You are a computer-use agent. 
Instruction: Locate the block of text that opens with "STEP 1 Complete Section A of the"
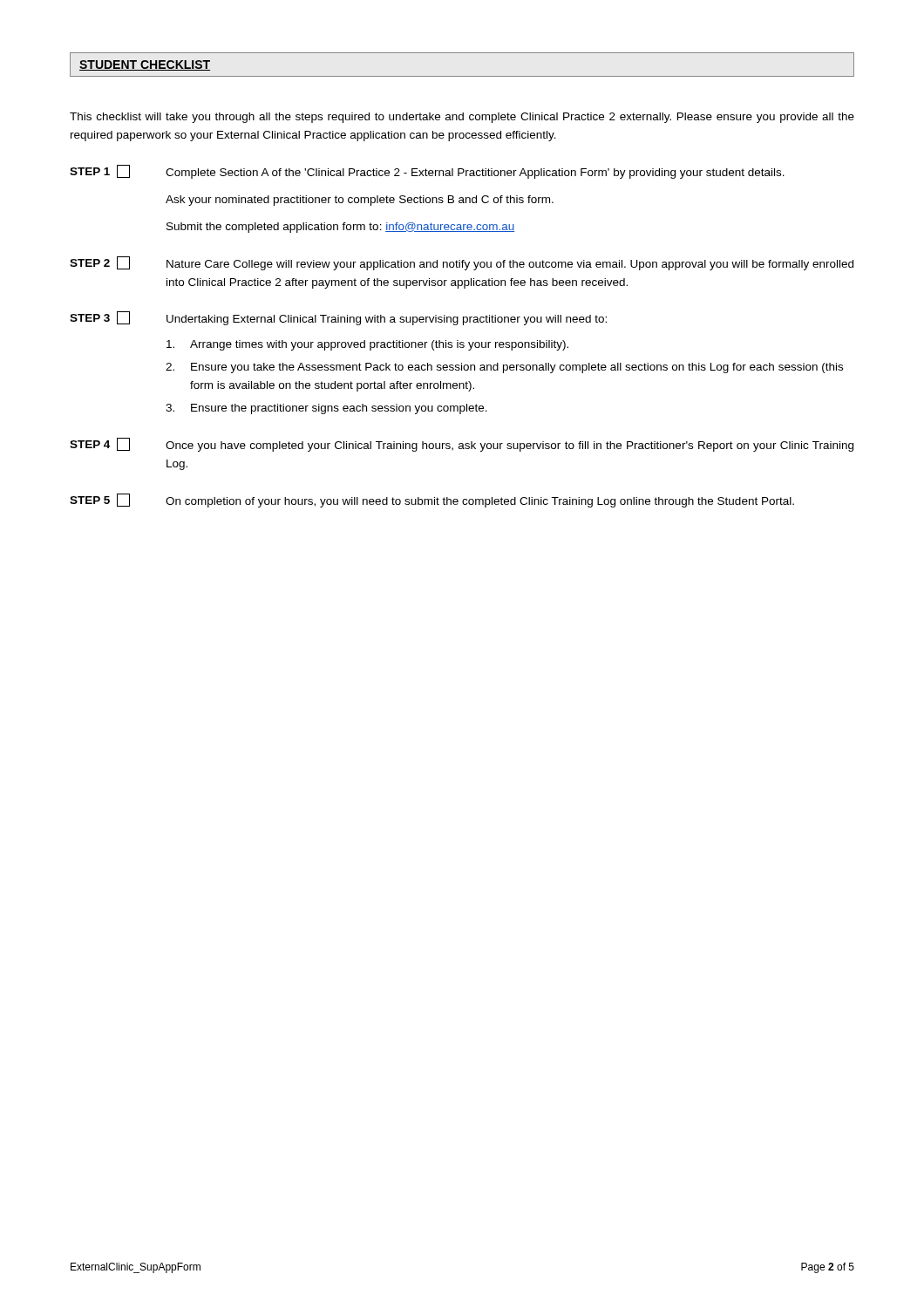462,200
